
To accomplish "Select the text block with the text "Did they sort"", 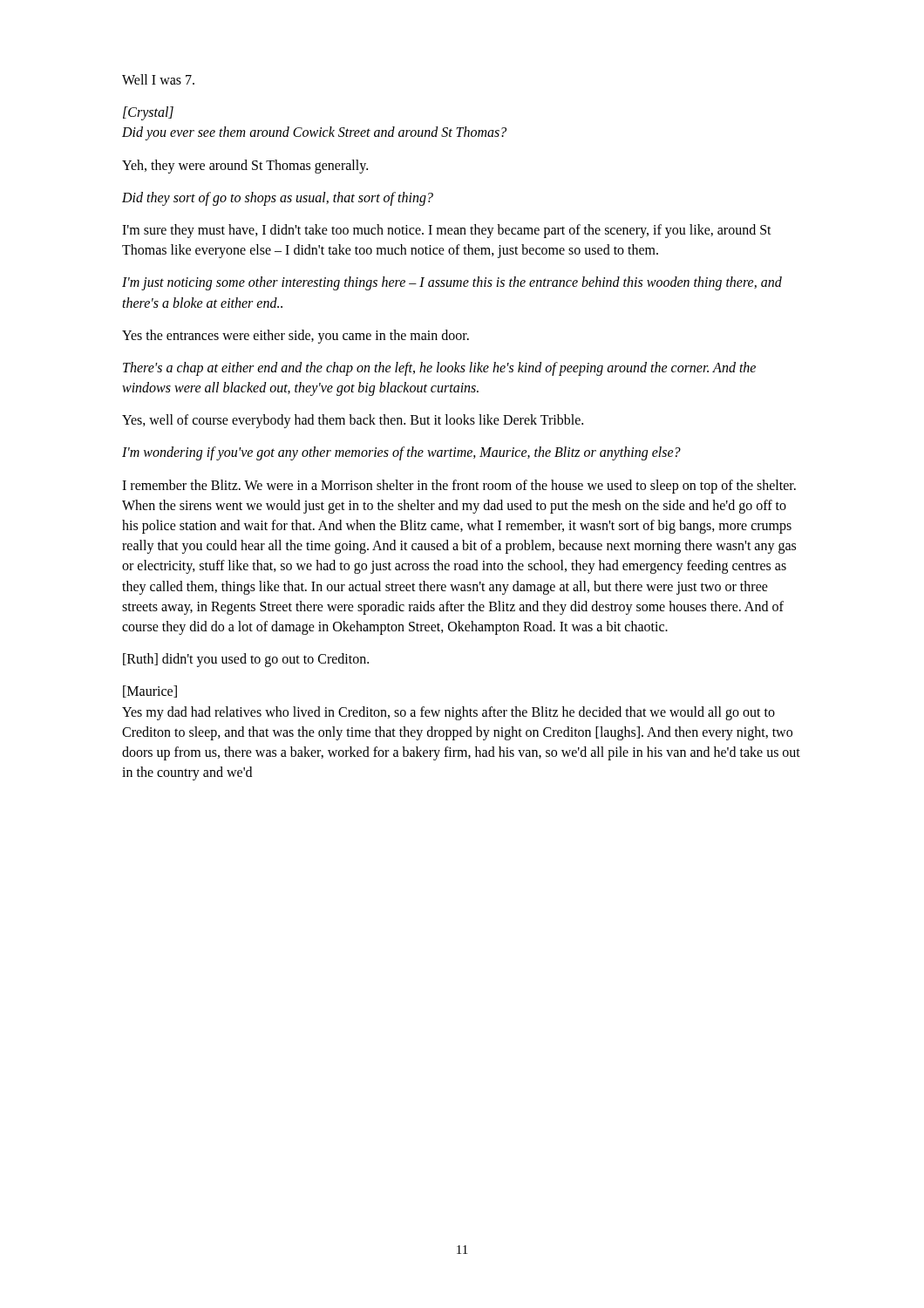I will point(278,199).
